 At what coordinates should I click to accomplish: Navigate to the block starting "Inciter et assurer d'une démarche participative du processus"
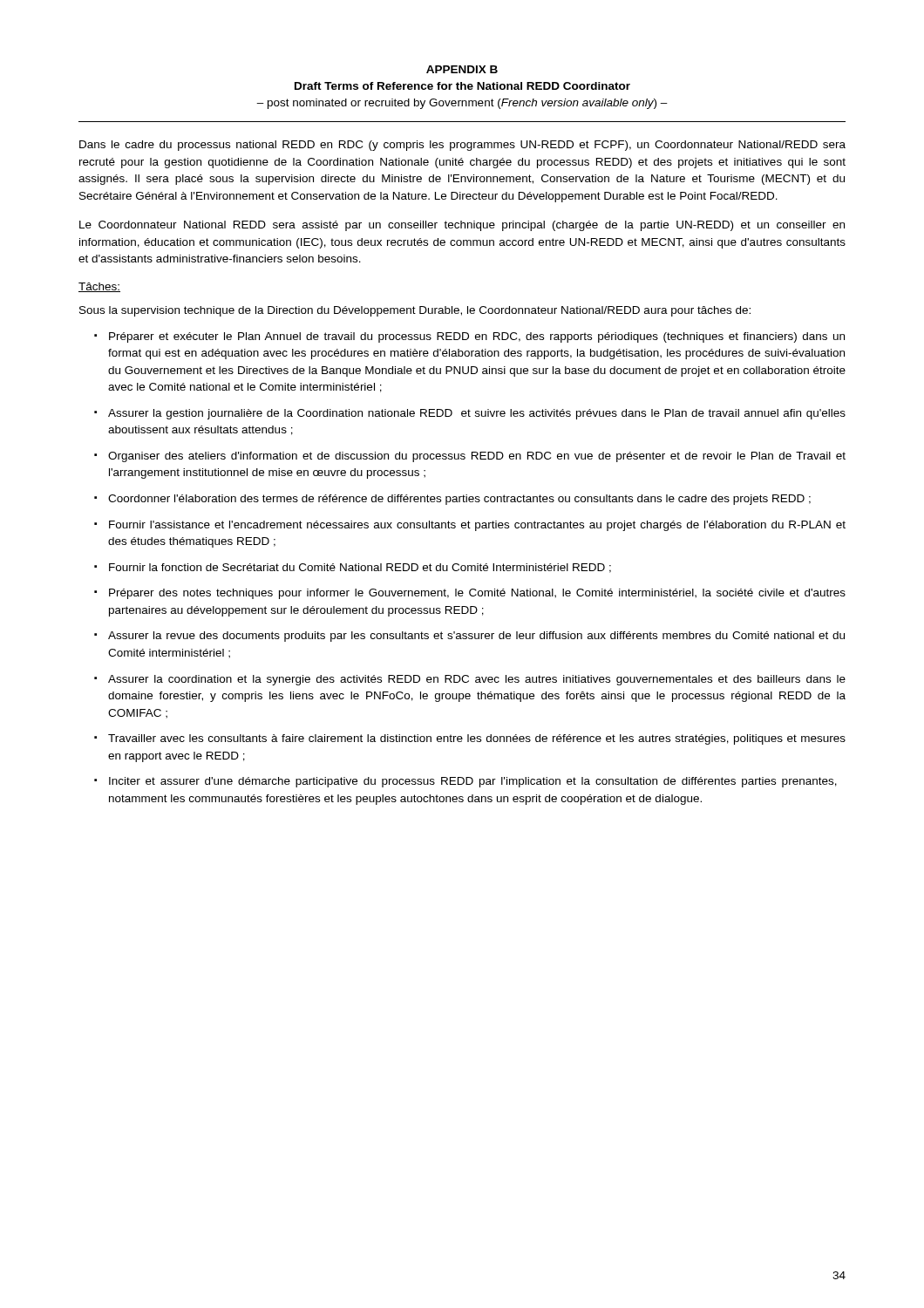point(477,790)
